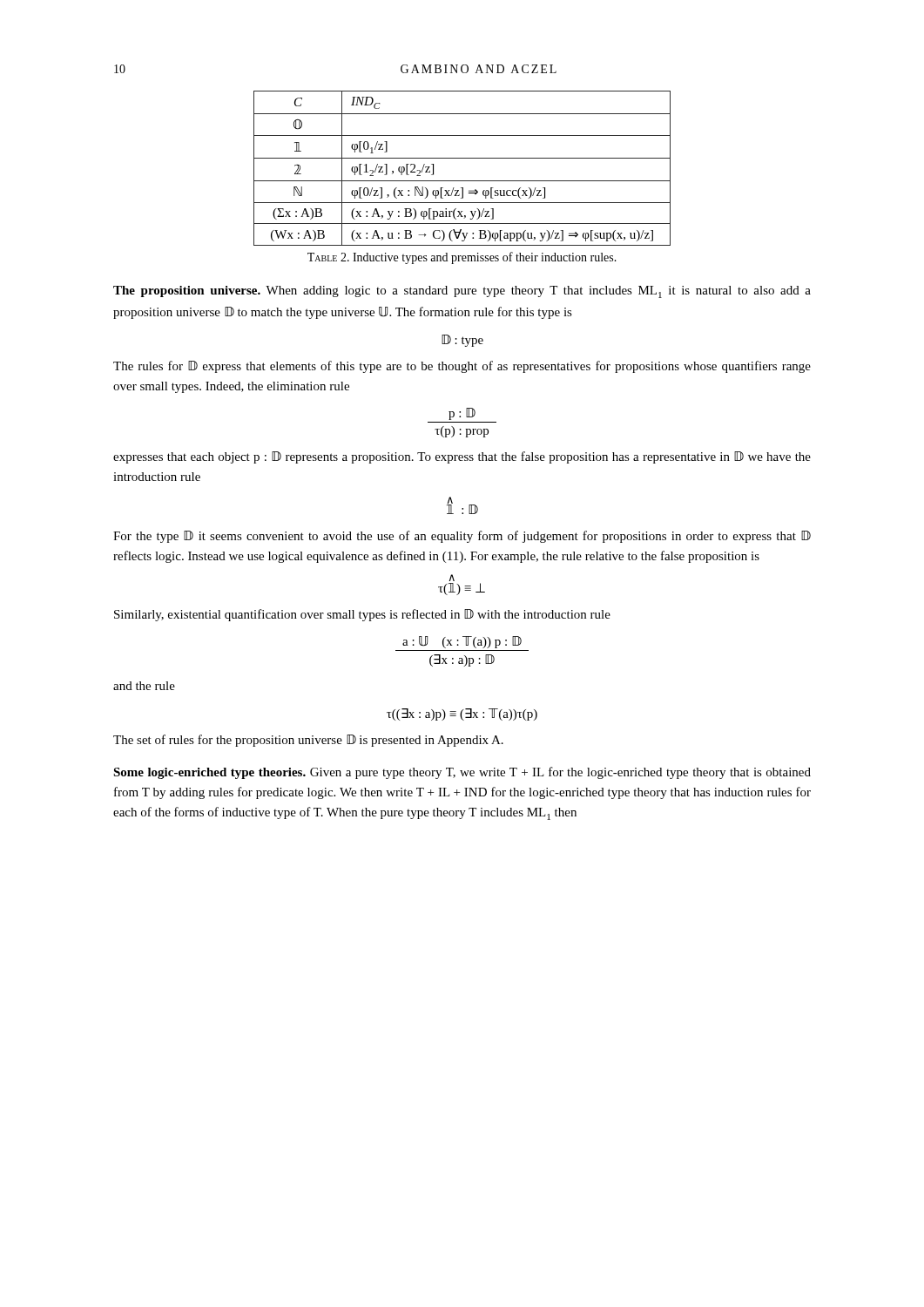Find a caption
The image size is (924, 1307).
pyautogui.click(x=462, y=257)
